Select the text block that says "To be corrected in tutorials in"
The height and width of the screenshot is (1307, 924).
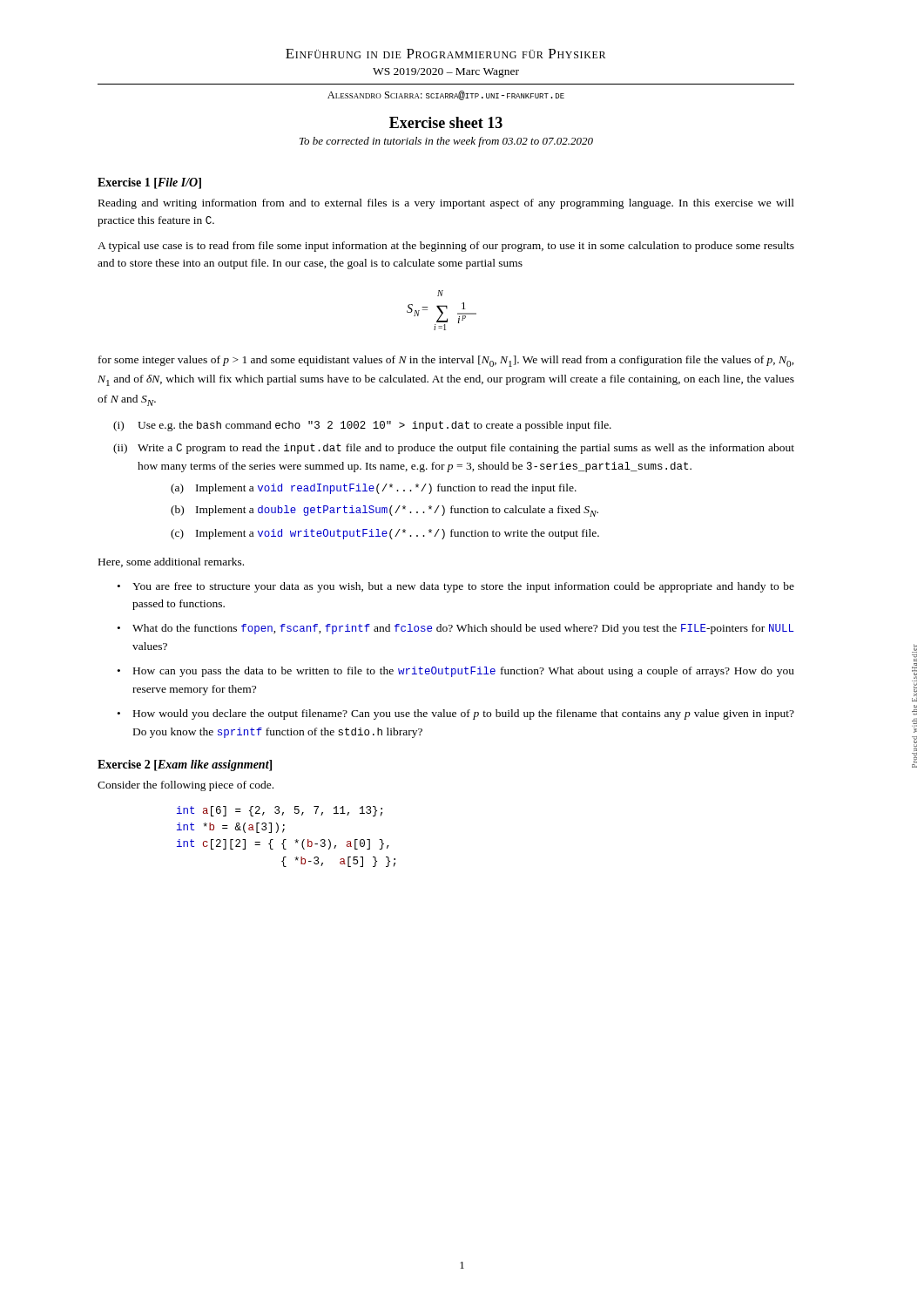coord(446,141)
